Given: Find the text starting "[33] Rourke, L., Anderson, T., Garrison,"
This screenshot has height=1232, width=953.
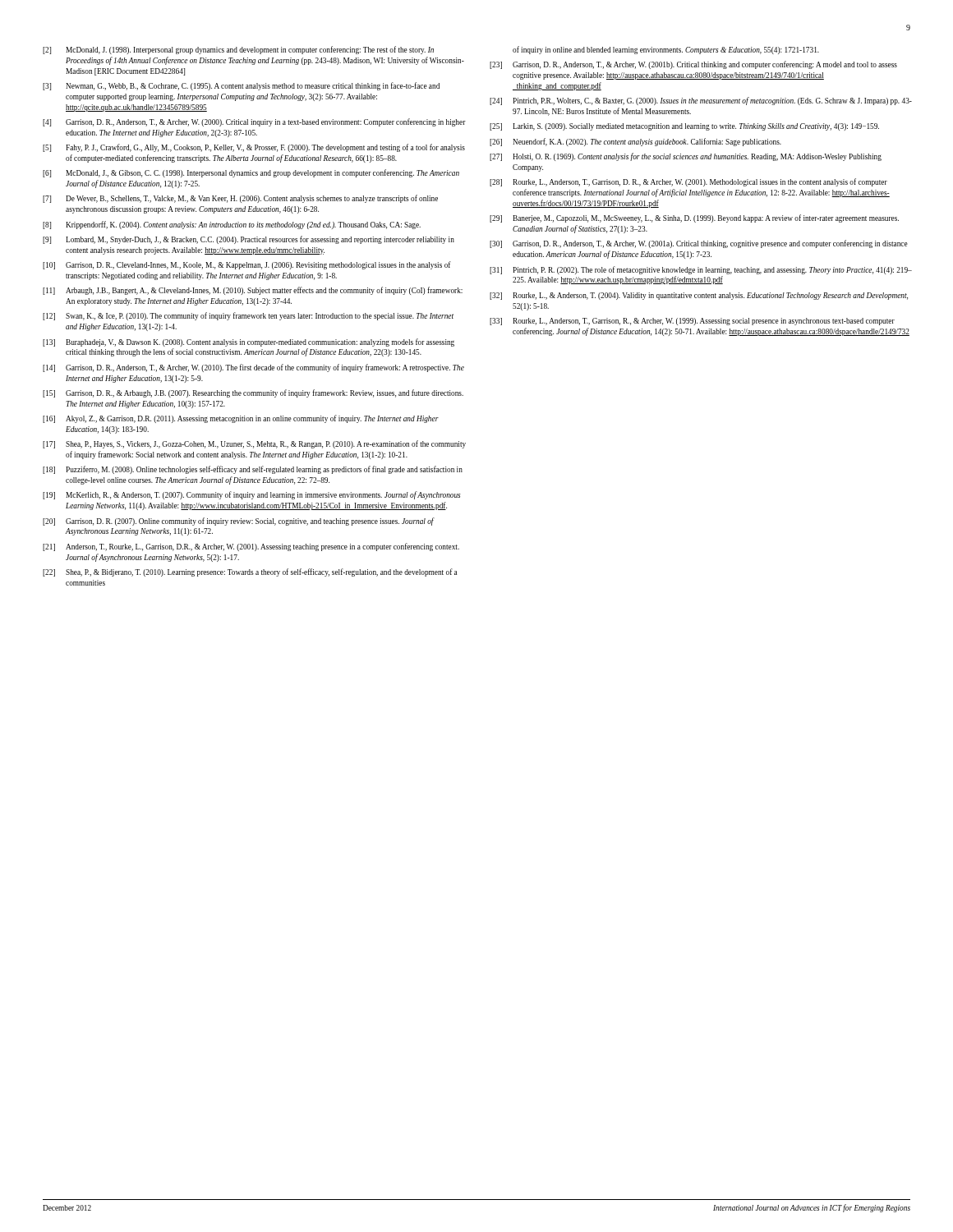Looking at the screenshot, I should [702, 327].
